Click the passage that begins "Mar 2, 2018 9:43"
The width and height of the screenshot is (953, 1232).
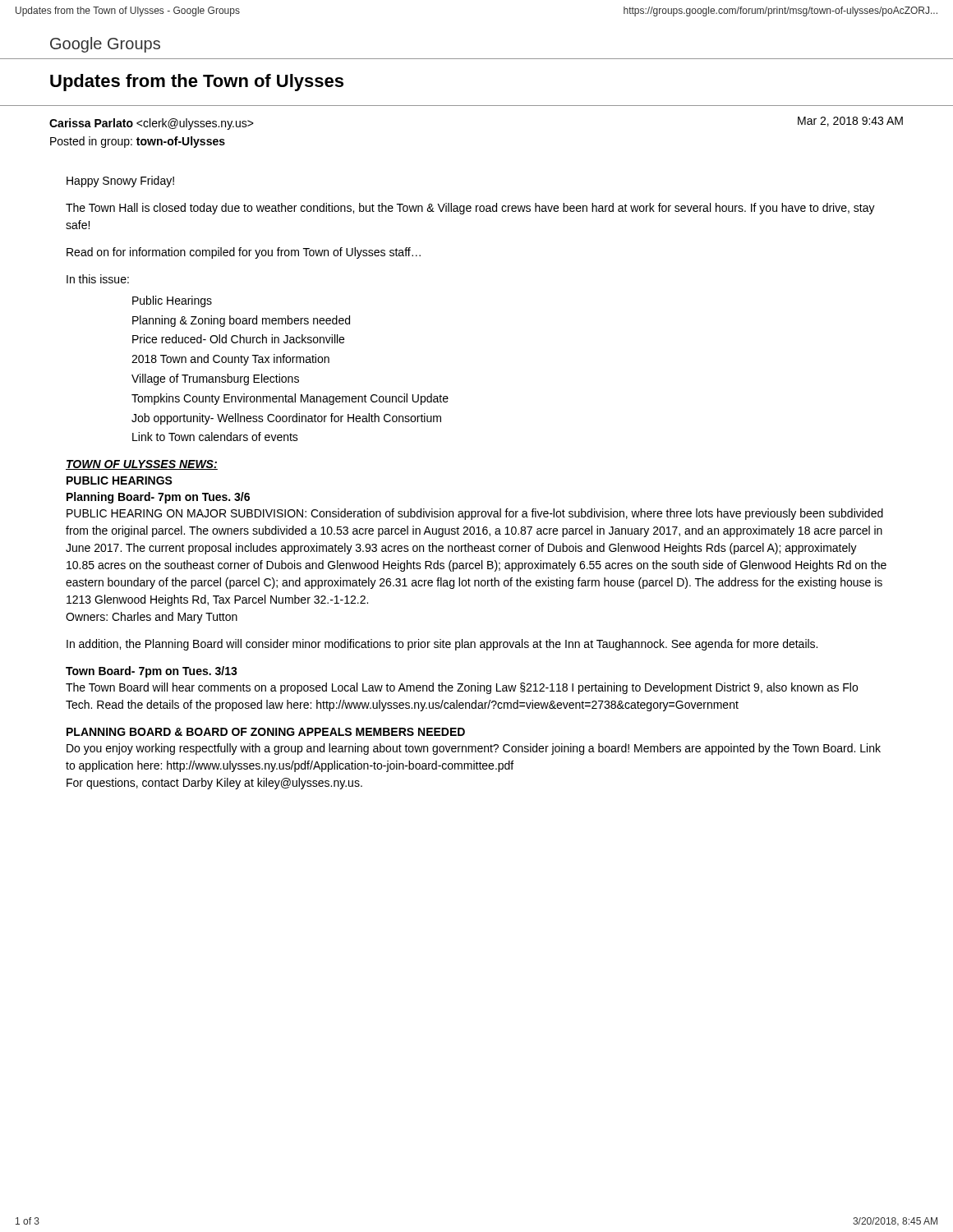click(x=850, y=121)
